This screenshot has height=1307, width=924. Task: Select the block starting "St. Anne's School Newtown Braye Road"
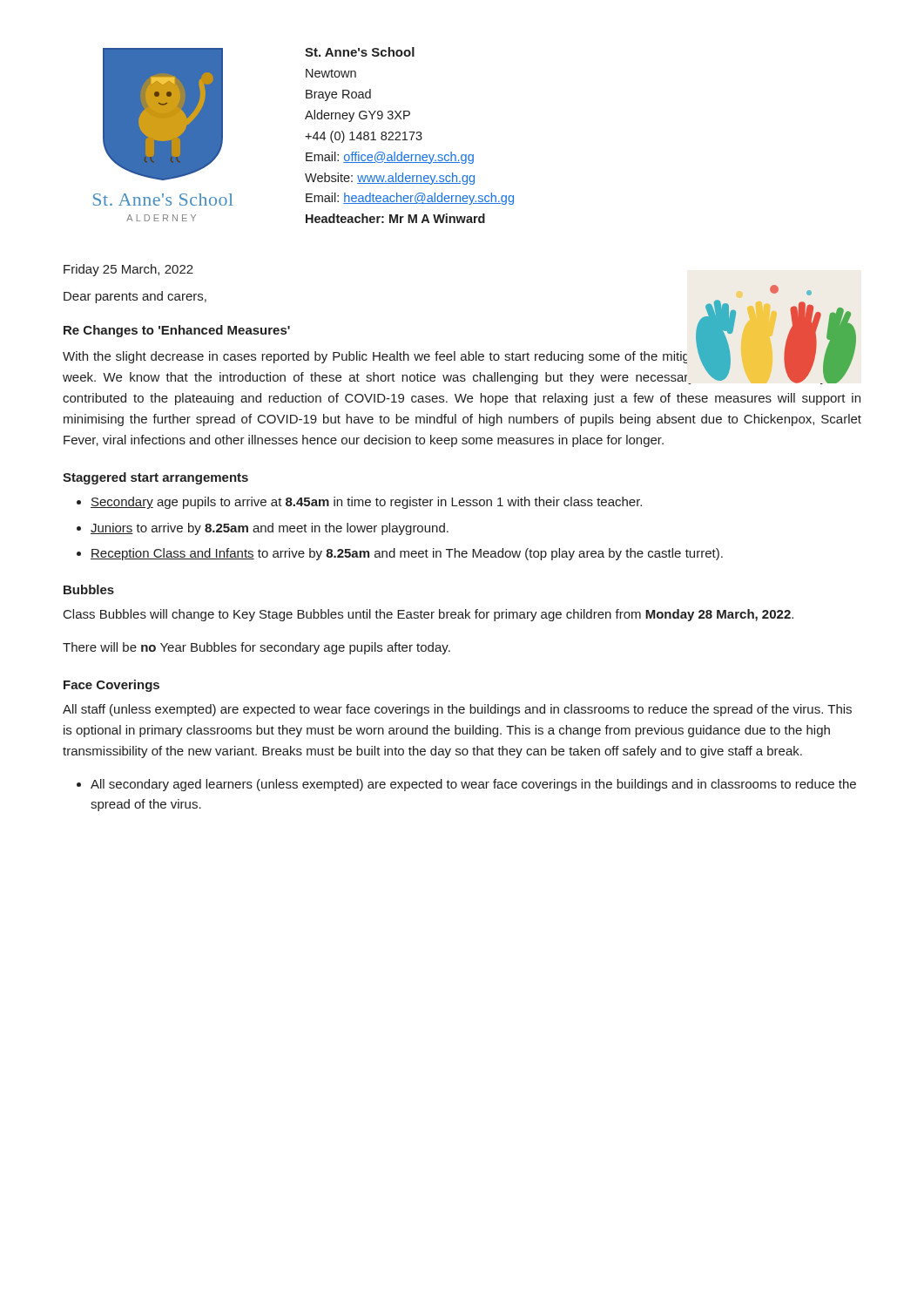pos(360,52)
